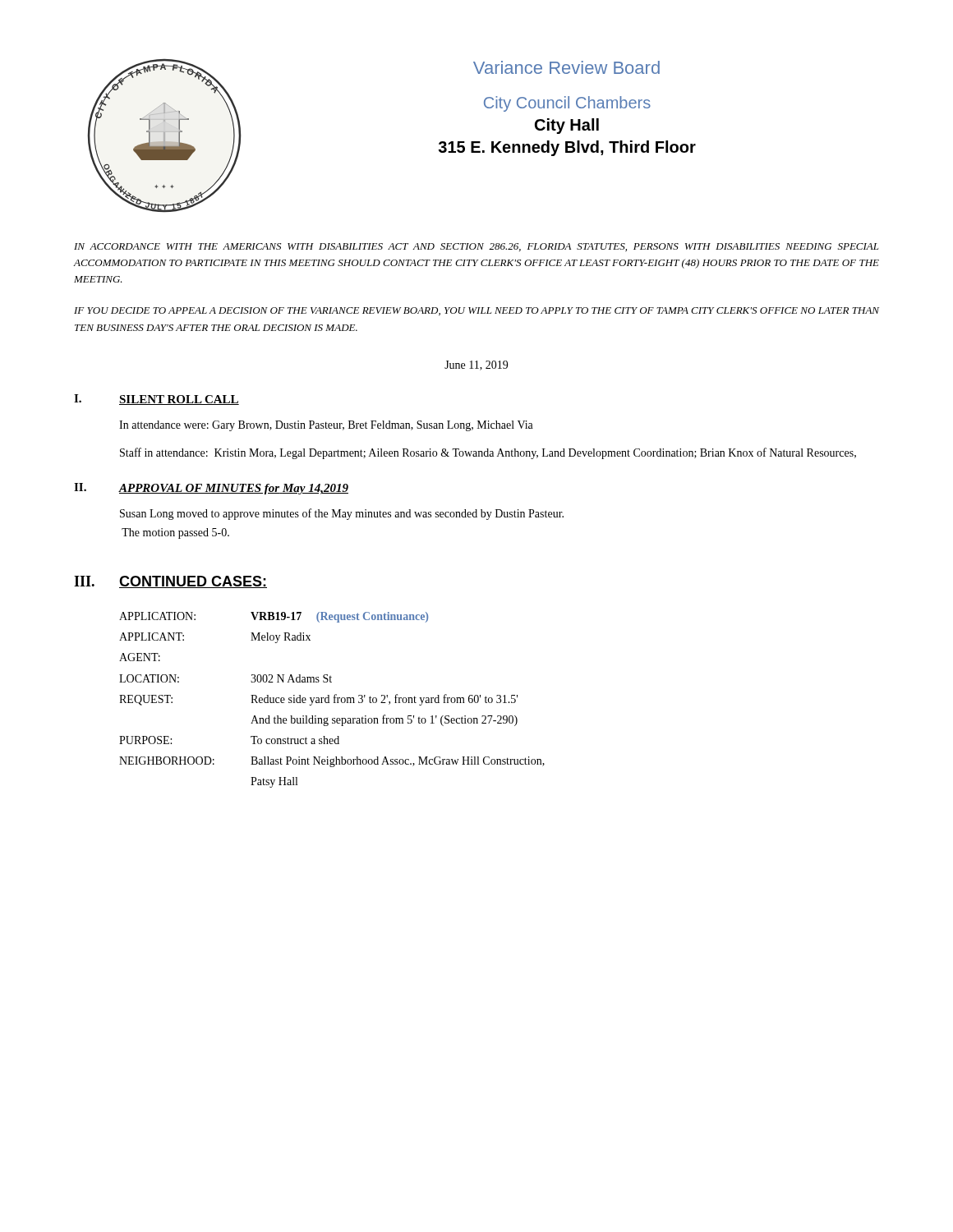Image resolution: width=953 pixels, height=1232 pixels.
Task: Find the text starting "Variance Review Board"
Action: [567, 68]
